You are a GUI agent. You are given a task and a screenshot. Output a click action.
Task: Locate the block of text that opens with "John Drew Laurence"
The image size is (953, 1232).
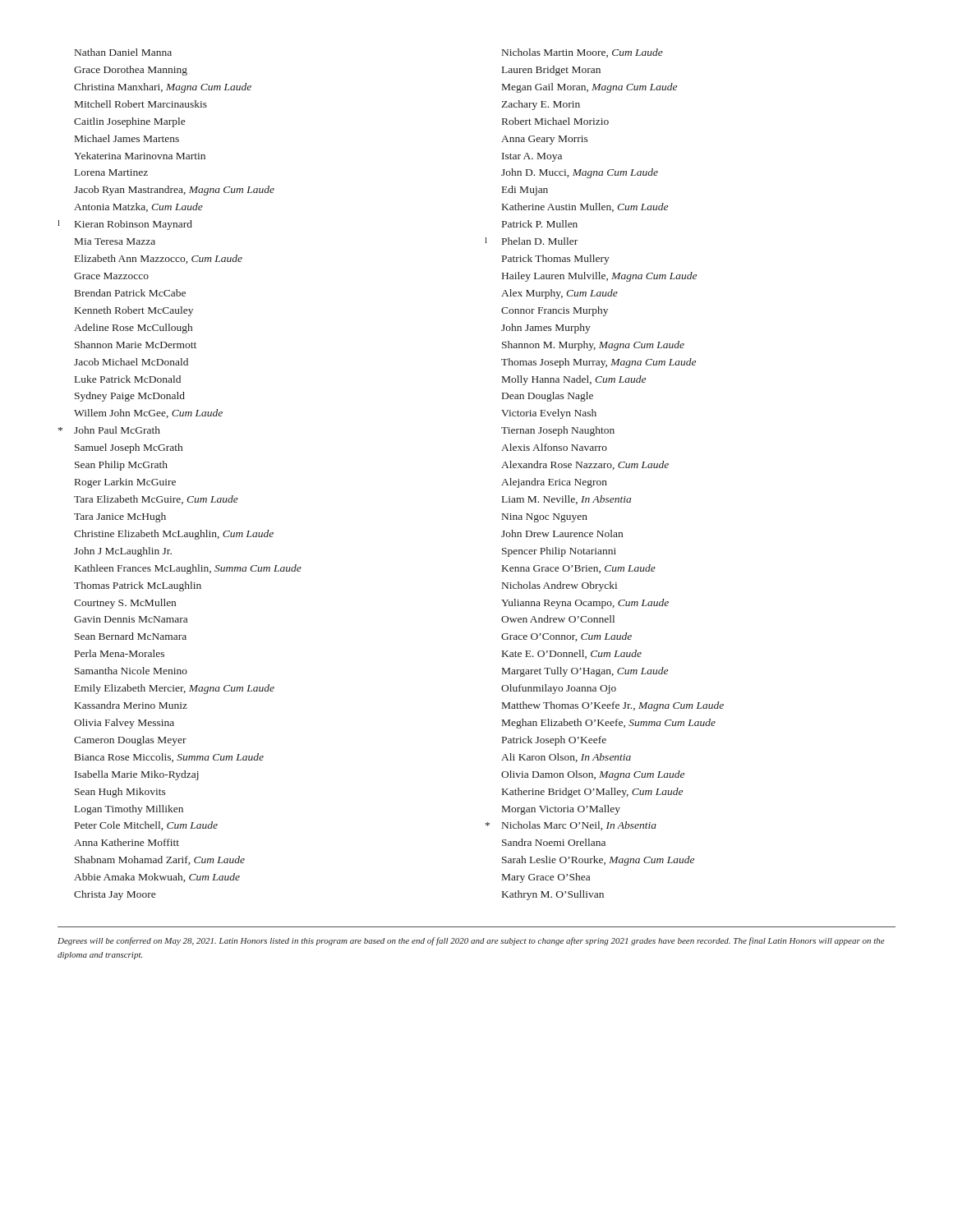(562, 533)
